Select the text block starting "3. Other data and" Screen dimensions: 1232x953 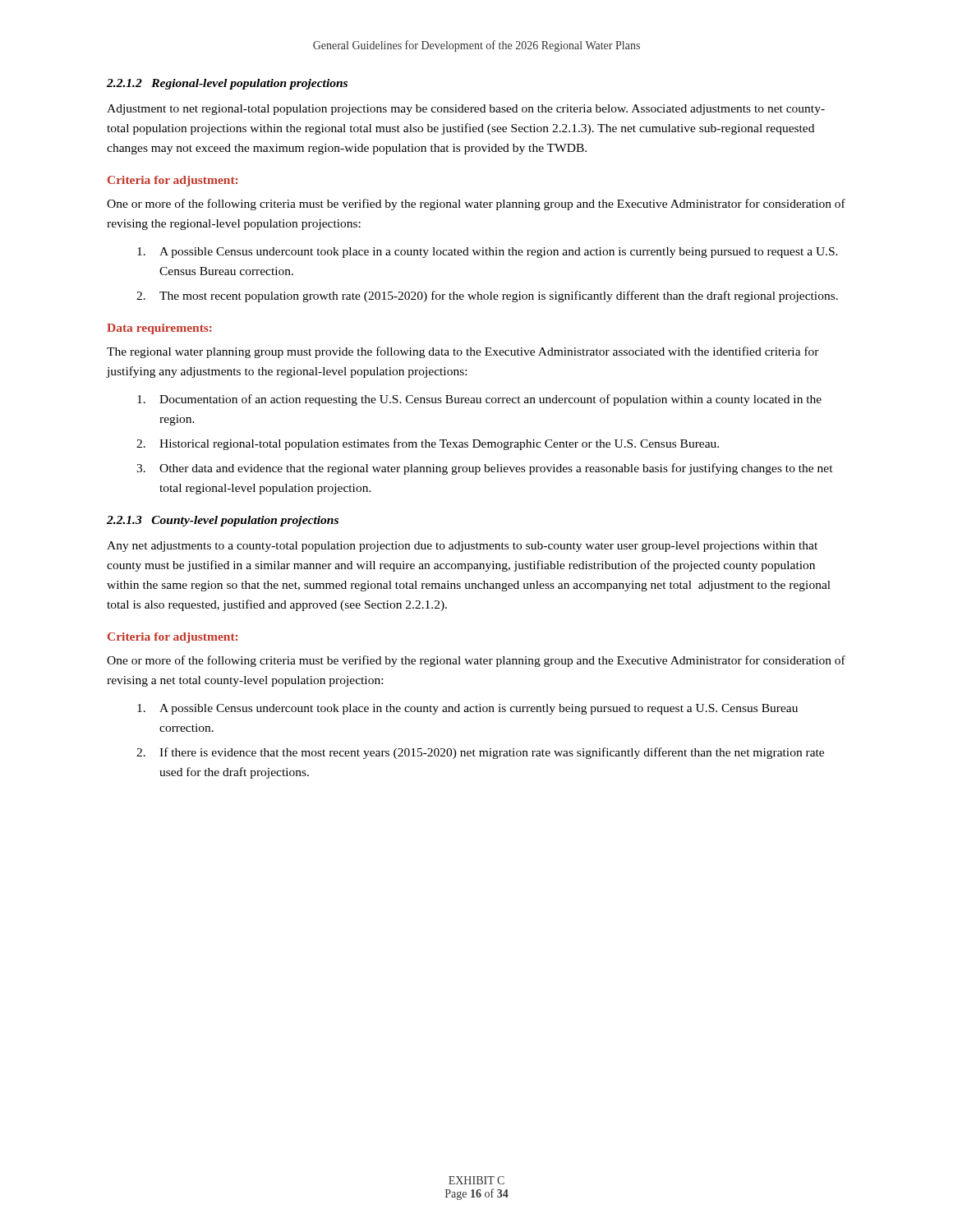(491, 478)
